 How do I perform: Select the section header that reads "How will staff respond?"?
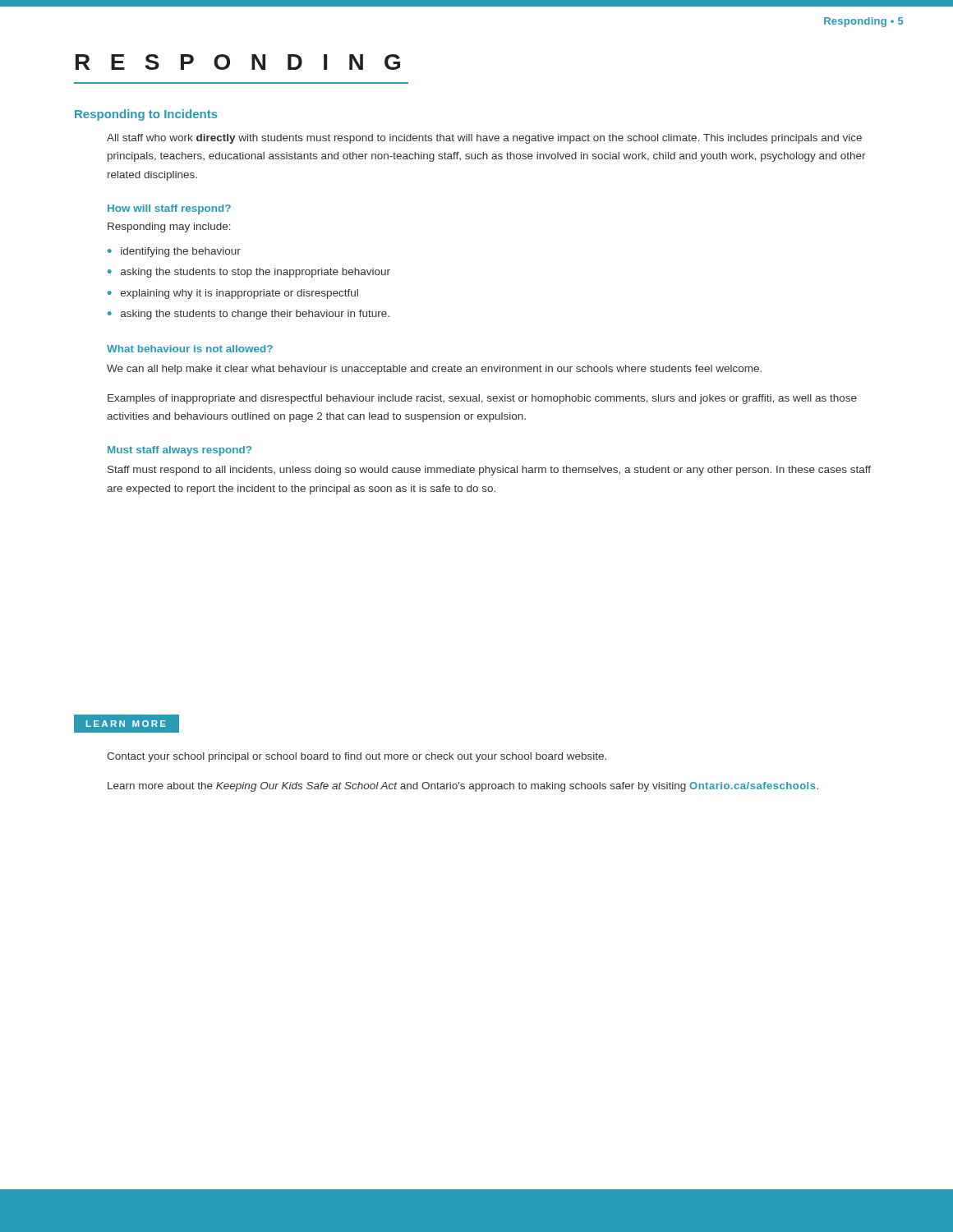(x=169, y=208)
